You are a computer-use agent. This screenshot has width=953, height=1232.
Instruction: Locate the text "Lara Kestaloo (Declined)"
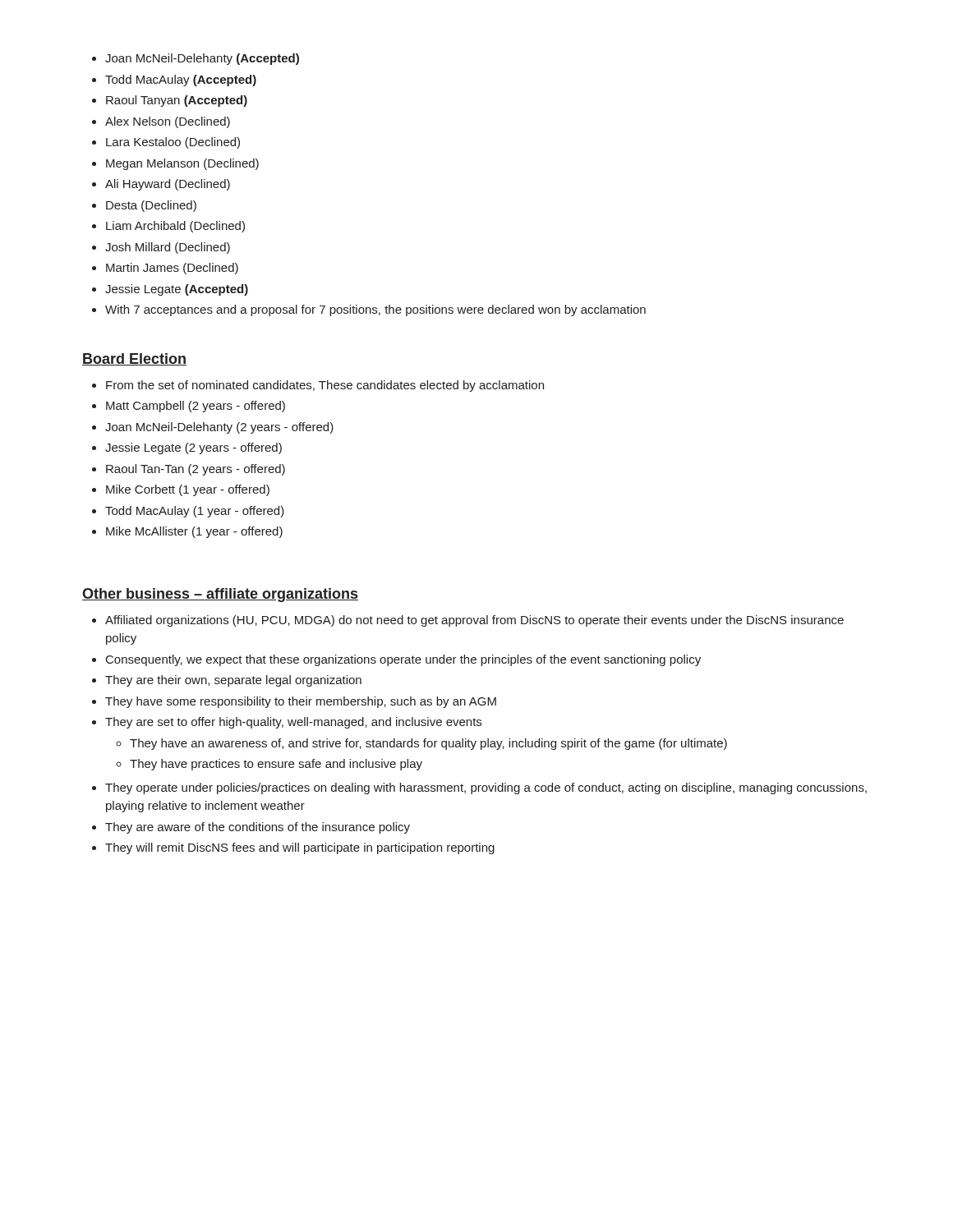coord(173,142)
